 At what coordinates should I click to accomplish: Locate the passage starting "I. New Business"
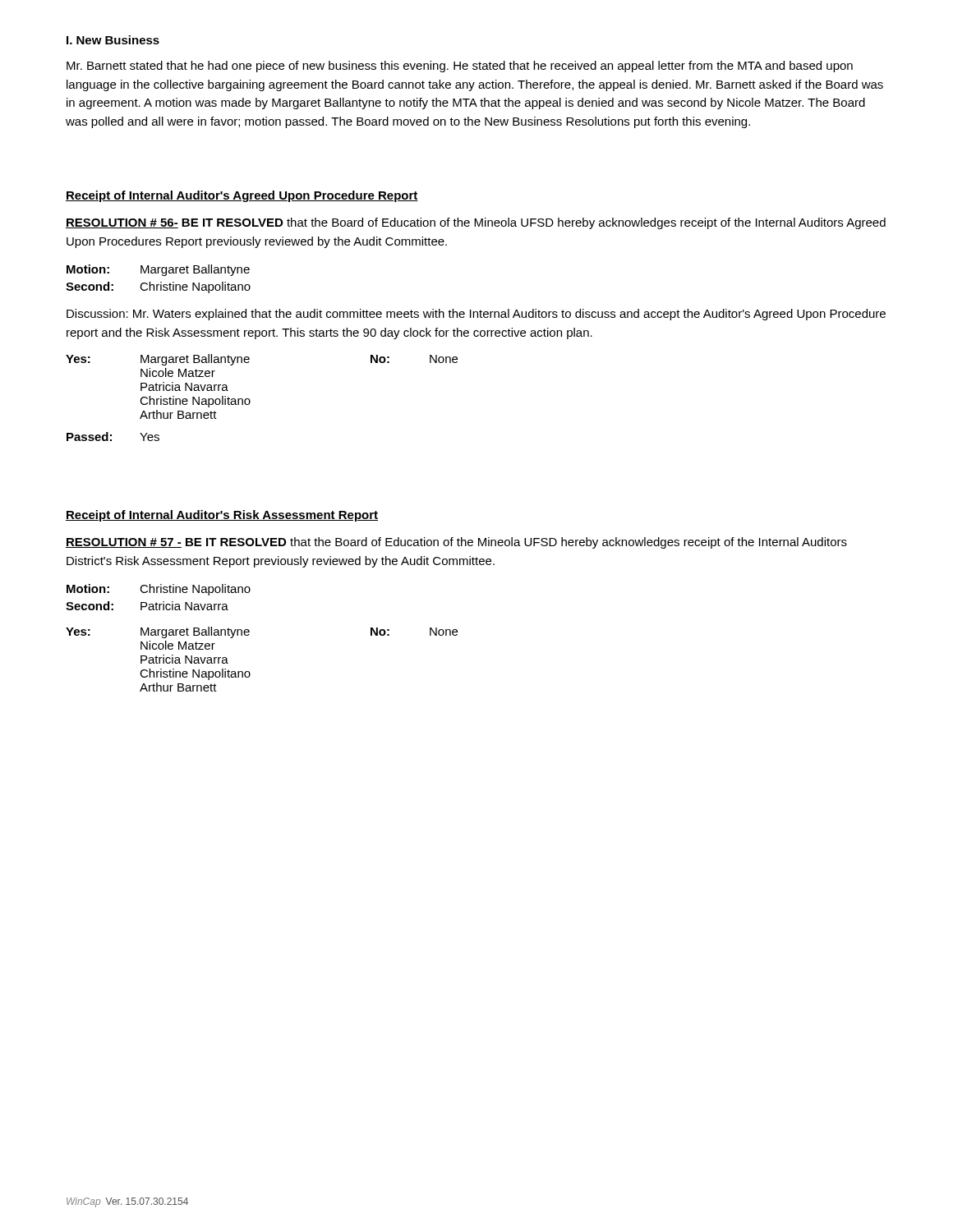[x=113, y=40]
